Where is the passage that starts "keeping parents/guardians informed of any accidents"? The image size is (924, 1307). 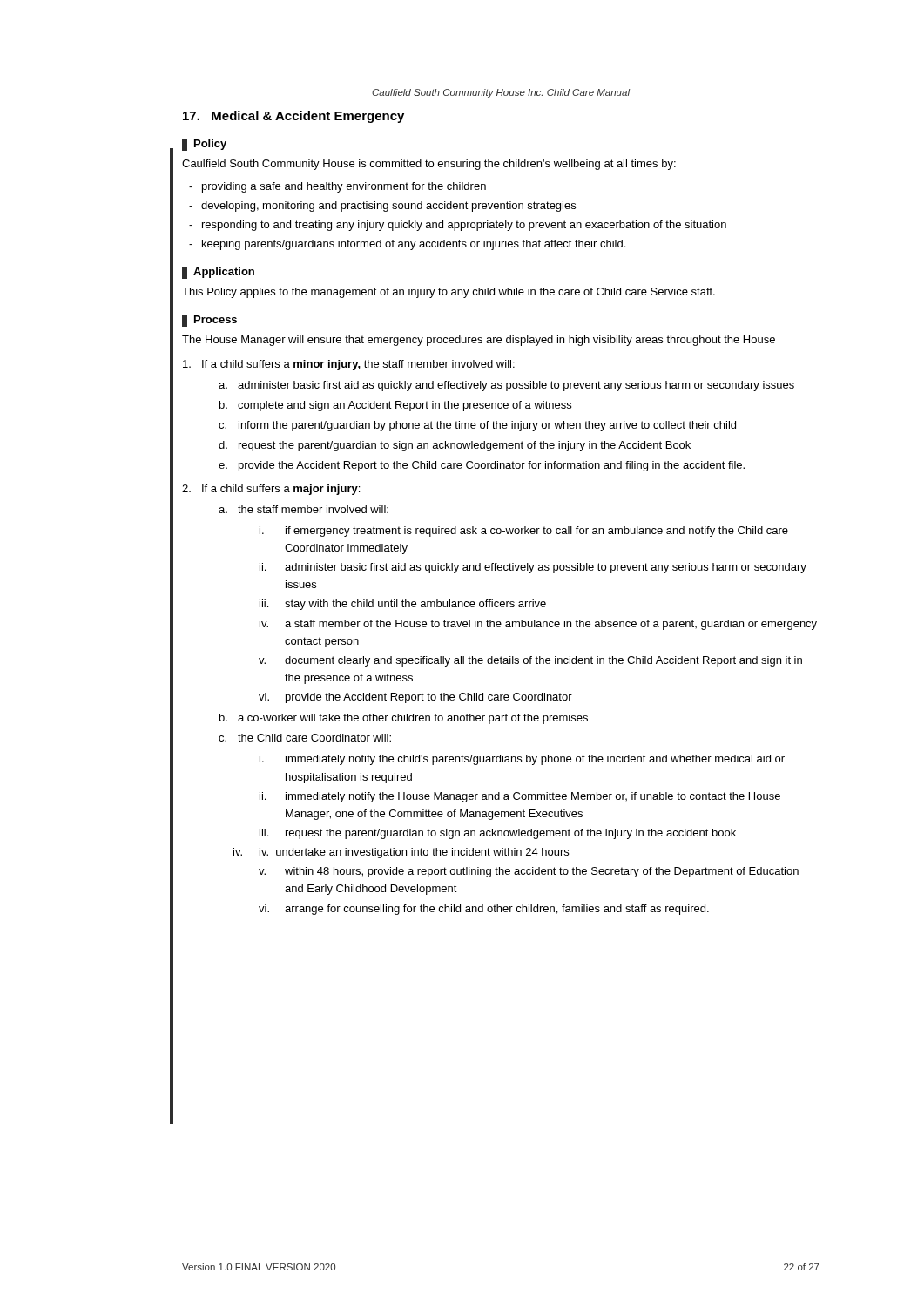(414, 244)
